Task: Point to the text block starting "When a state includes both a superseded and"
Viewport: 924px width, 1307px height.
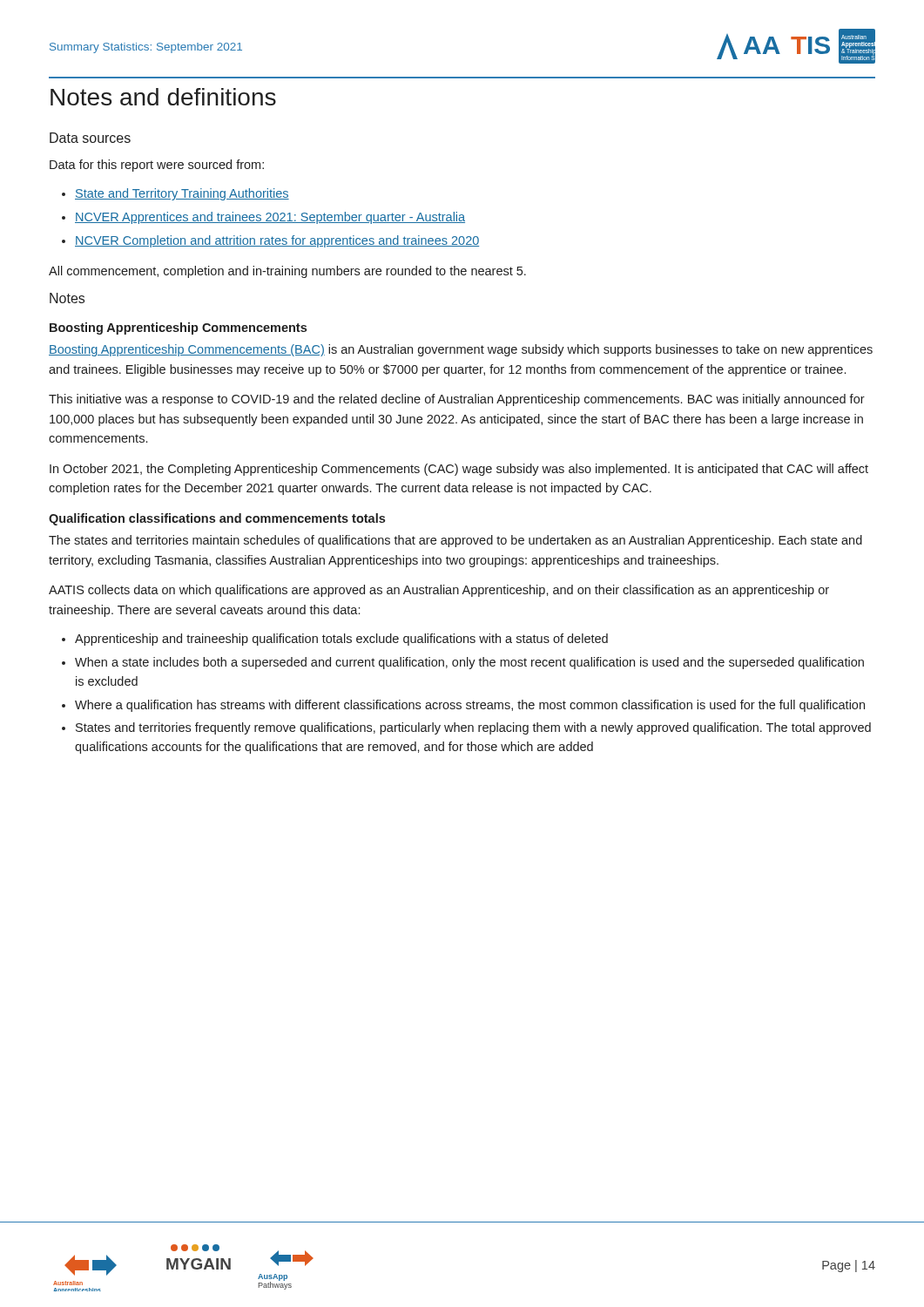Action: [470, 672]
